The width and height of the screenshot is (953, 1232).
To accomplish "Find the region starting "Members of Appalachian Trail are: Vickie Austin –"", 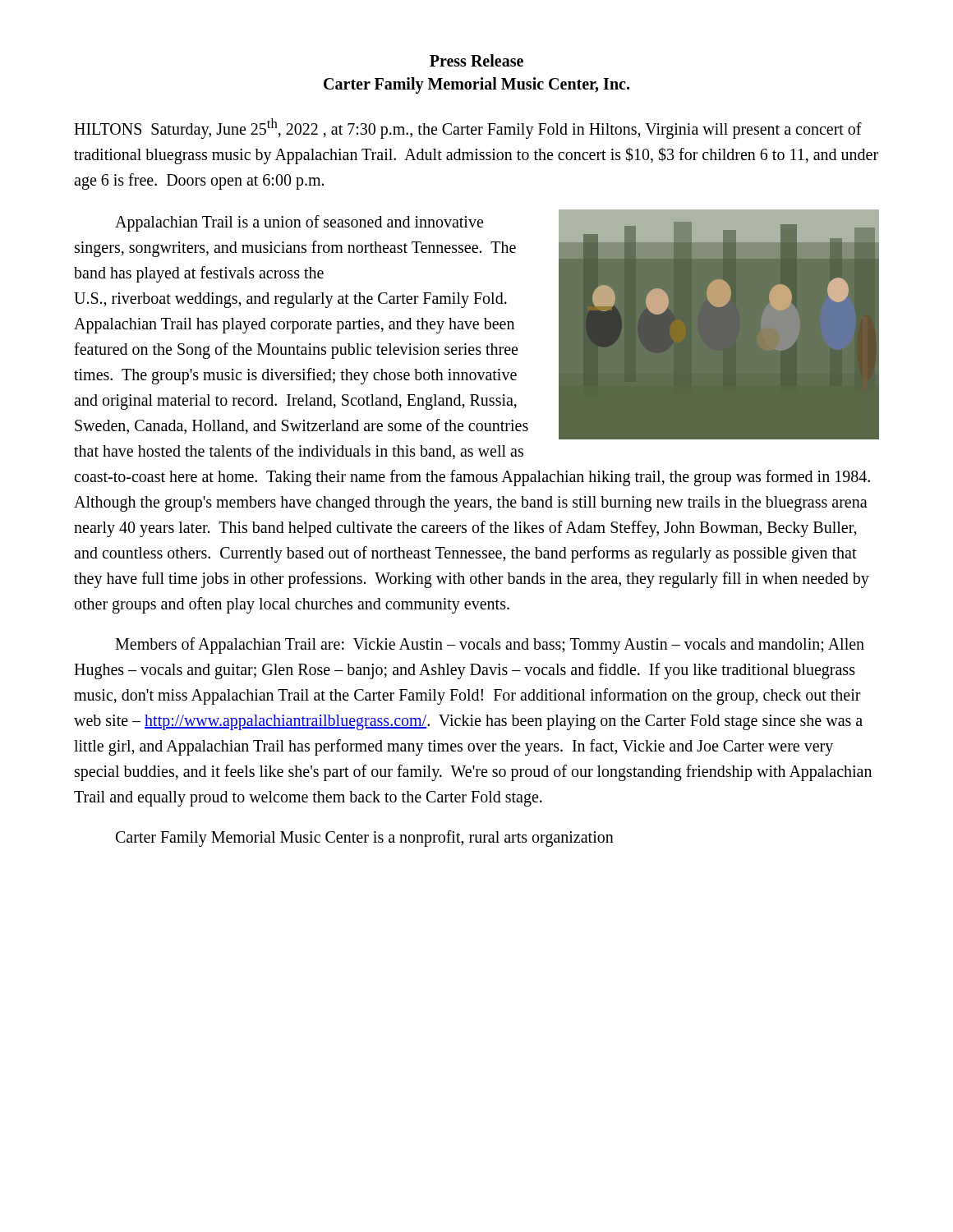I will pos(473,720).
